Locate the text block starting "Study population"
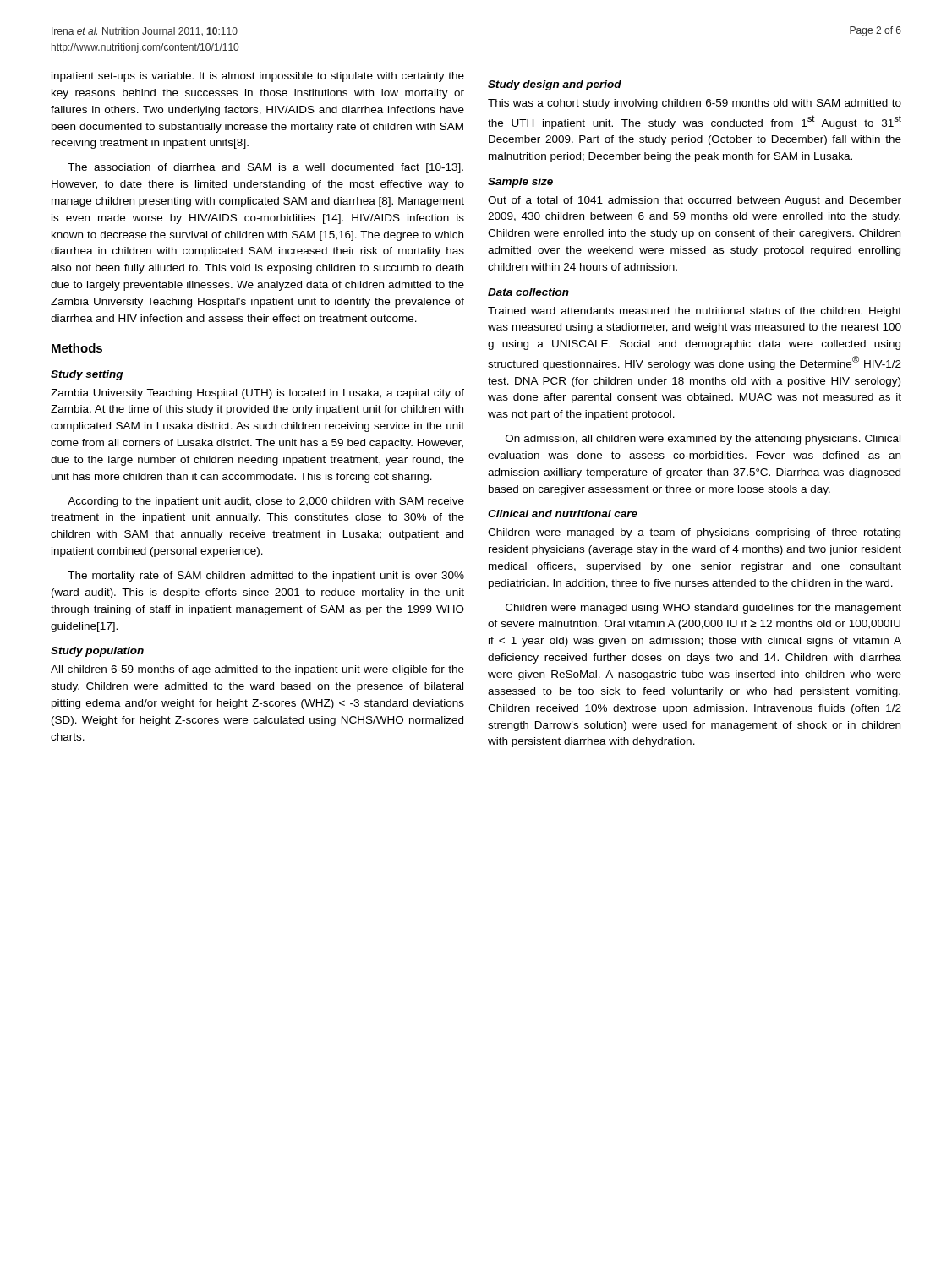952x1268 pixels. click(97, 651)
